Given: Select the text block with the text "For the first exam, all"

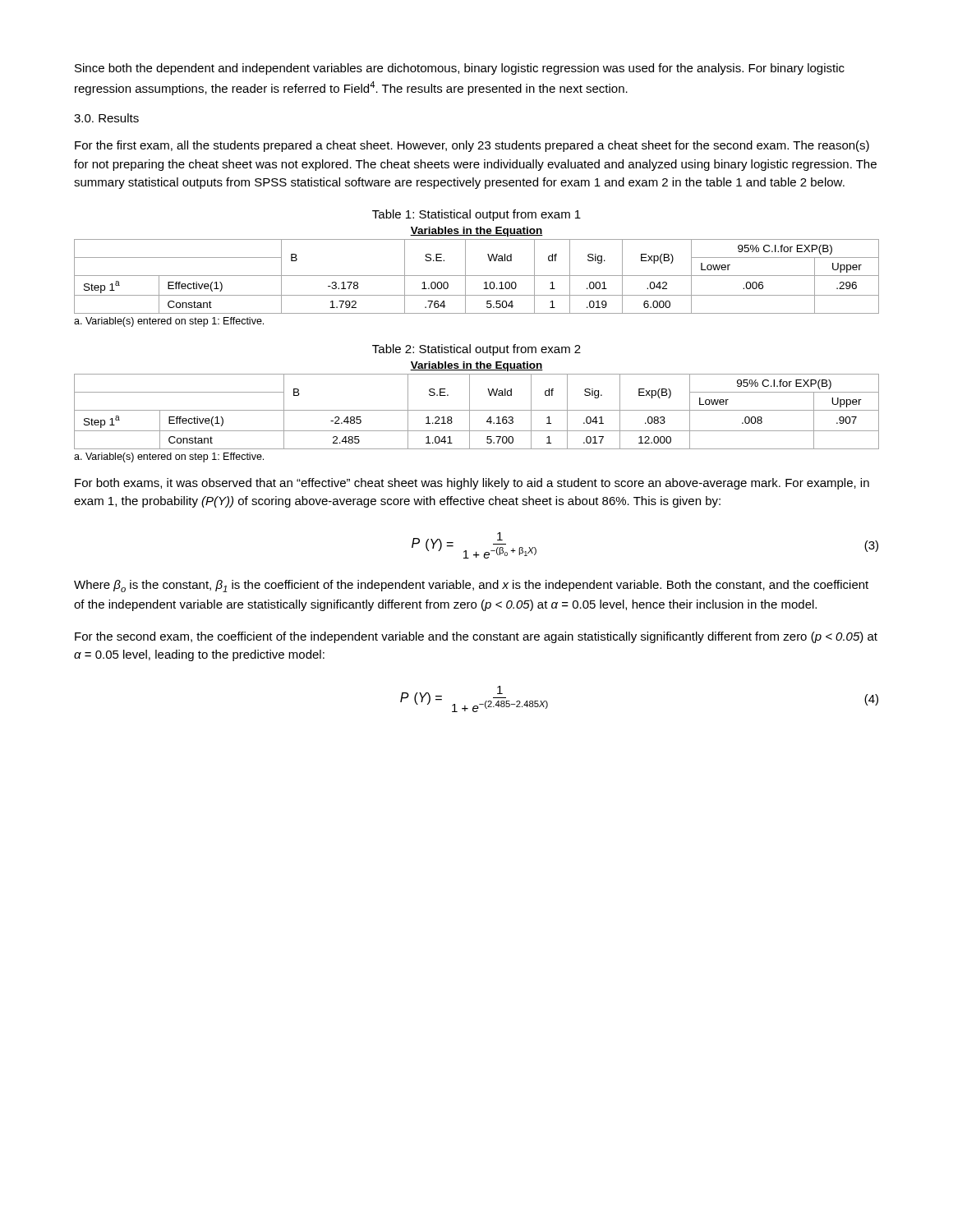Looking at the screenshot, I should pos(475,163).
